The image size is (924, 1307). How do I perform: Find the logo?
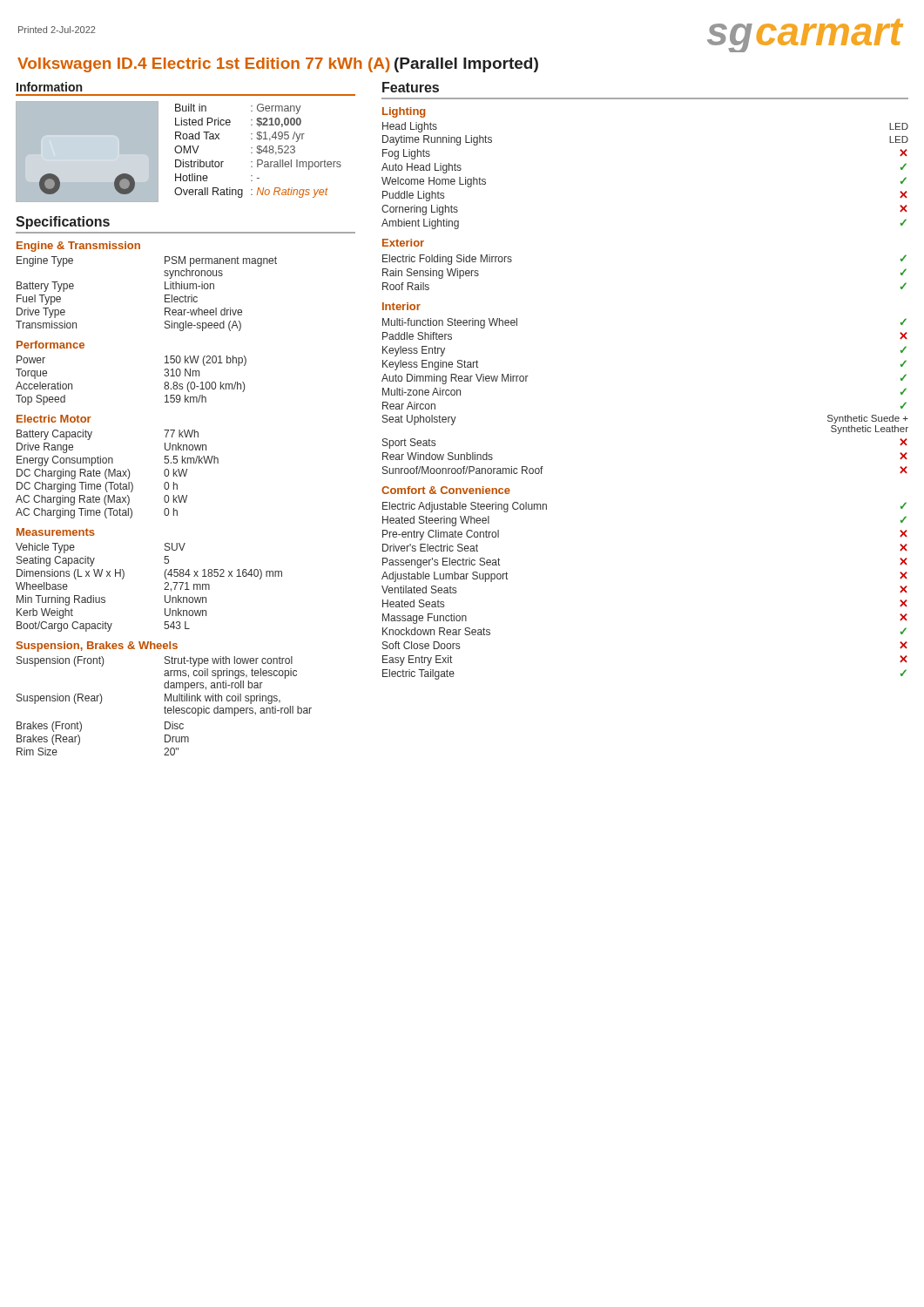click(x=806, y=30)
